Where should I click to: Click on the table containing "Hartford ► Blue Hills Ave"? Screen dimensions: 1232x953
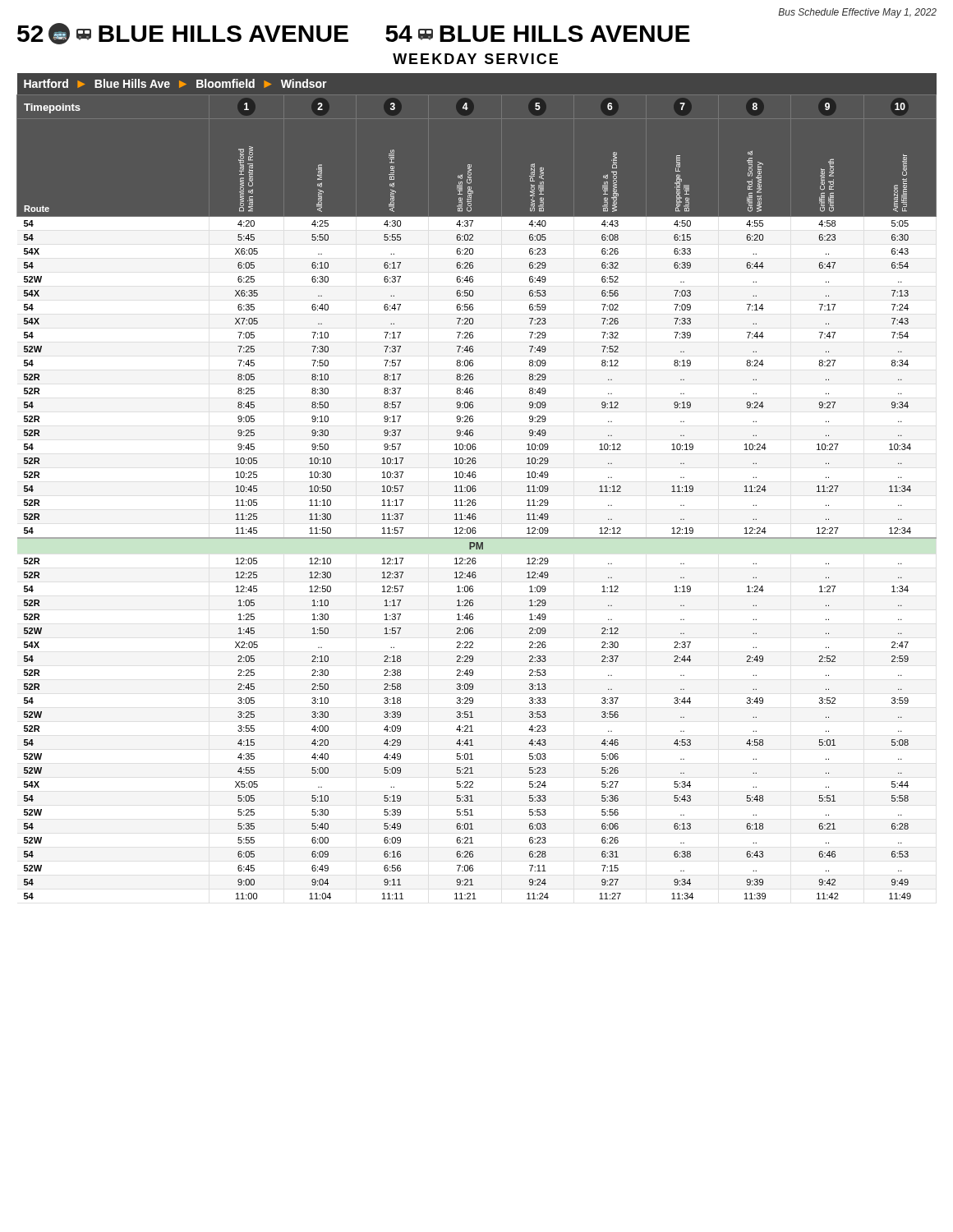coord(476,488)
